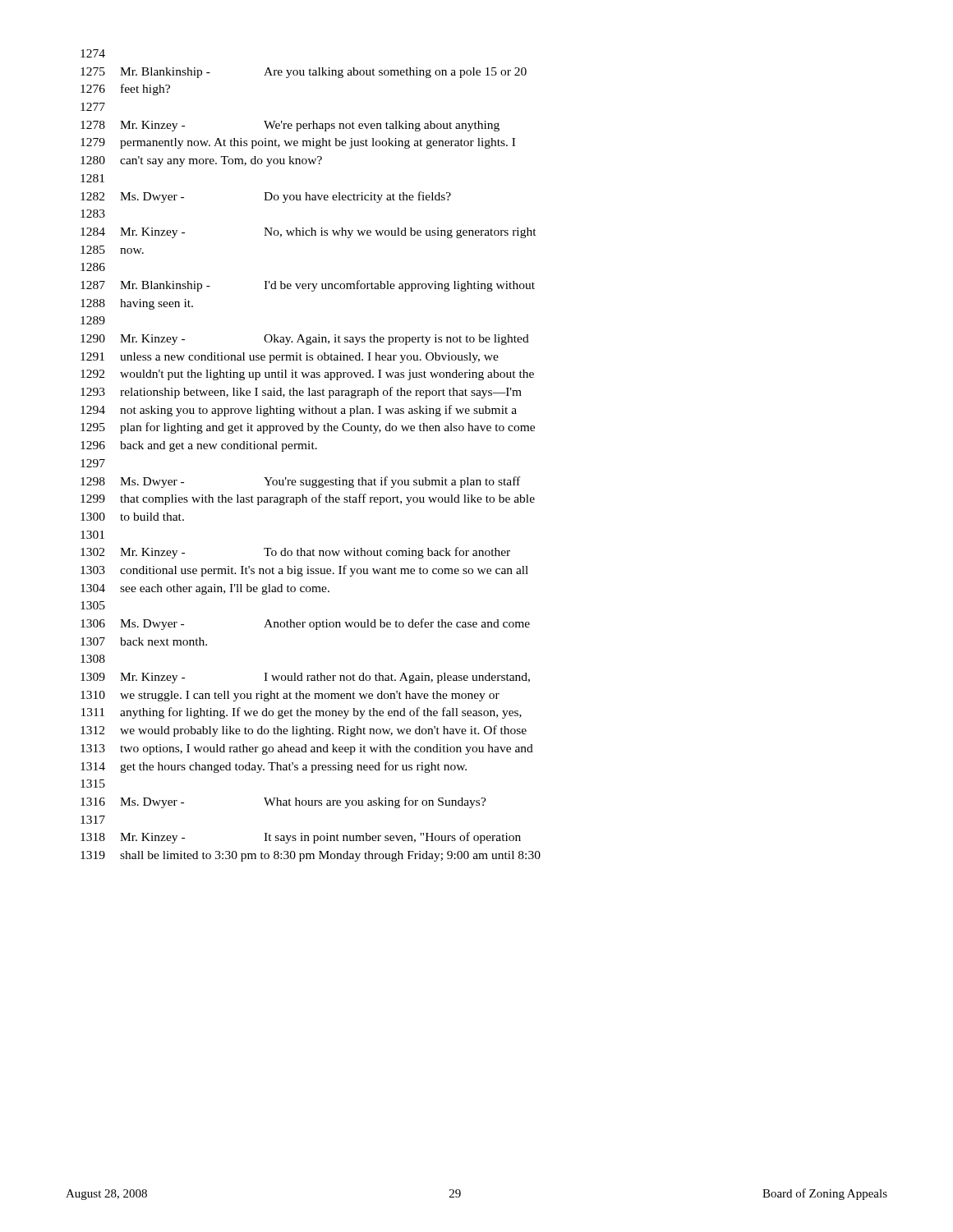Viewport: 953px width, 1232px height.
Task: Select the list item that says "1309 Mr. Kinzey -I would rather"
Action: [476, 677]
